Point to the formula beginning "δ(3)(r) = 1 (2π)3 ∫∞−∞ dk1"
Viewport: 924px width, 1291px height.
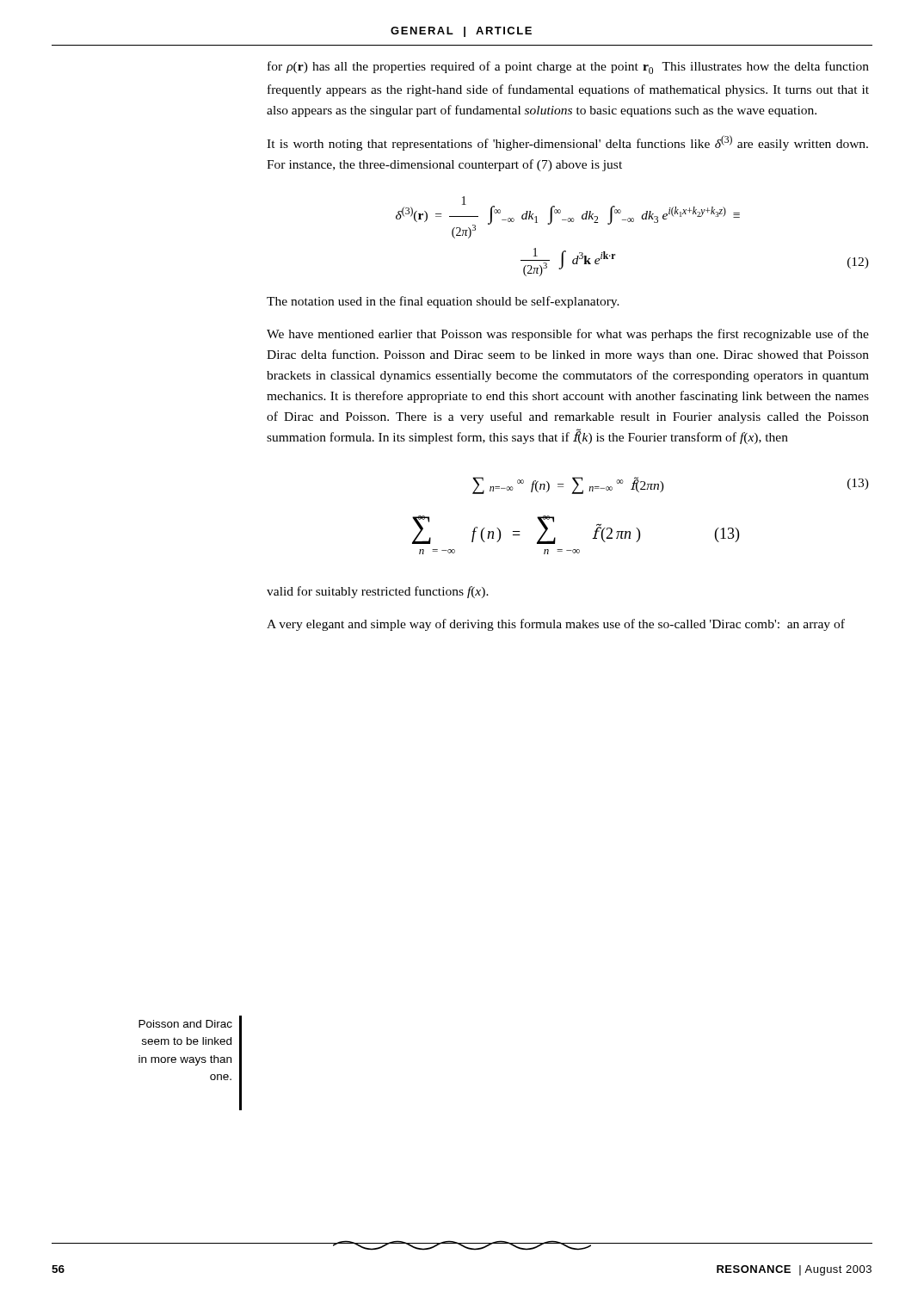coord(568,232)
